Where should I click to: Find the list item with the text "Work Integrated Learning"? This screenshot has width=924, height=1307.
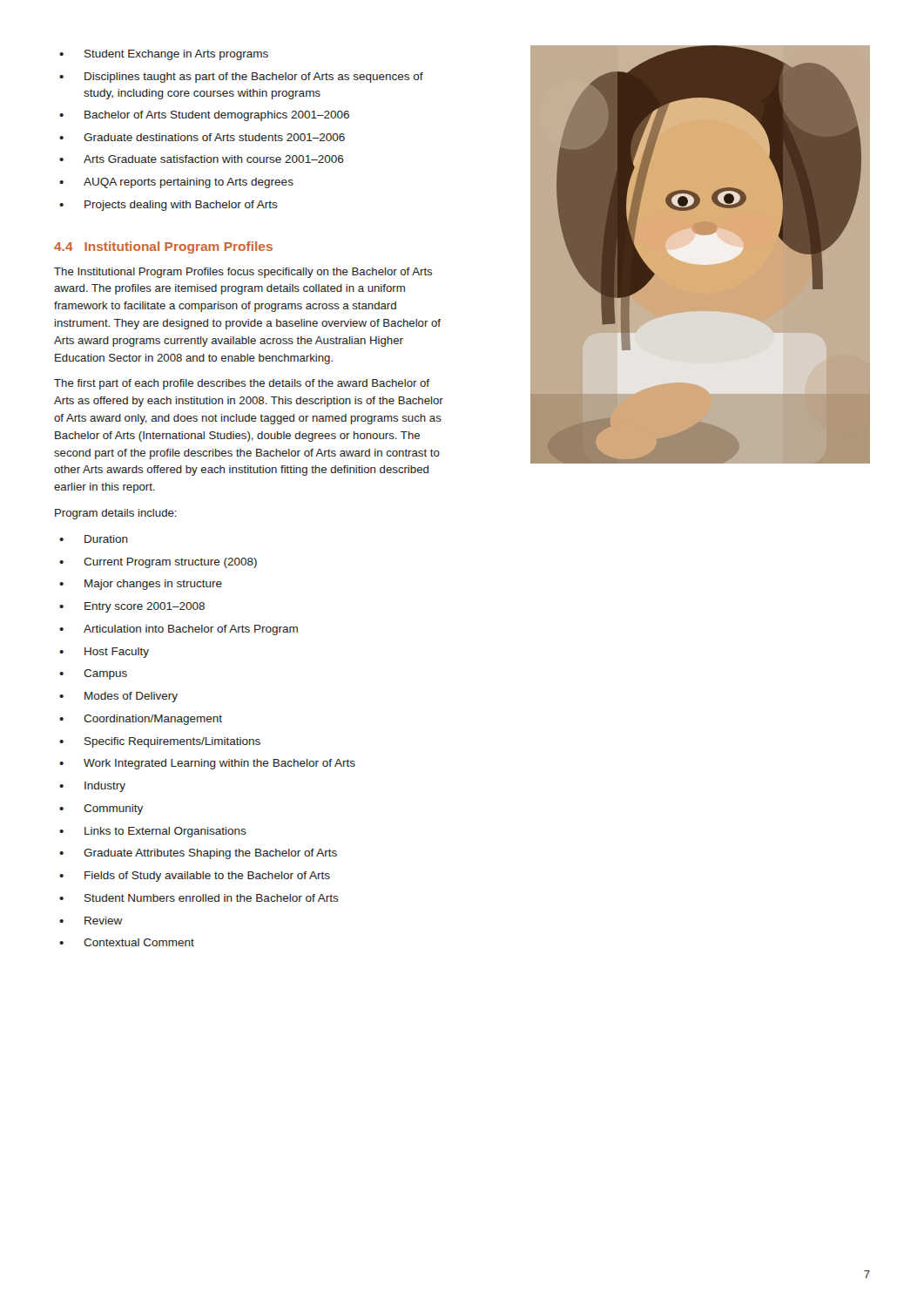point(265,763)
